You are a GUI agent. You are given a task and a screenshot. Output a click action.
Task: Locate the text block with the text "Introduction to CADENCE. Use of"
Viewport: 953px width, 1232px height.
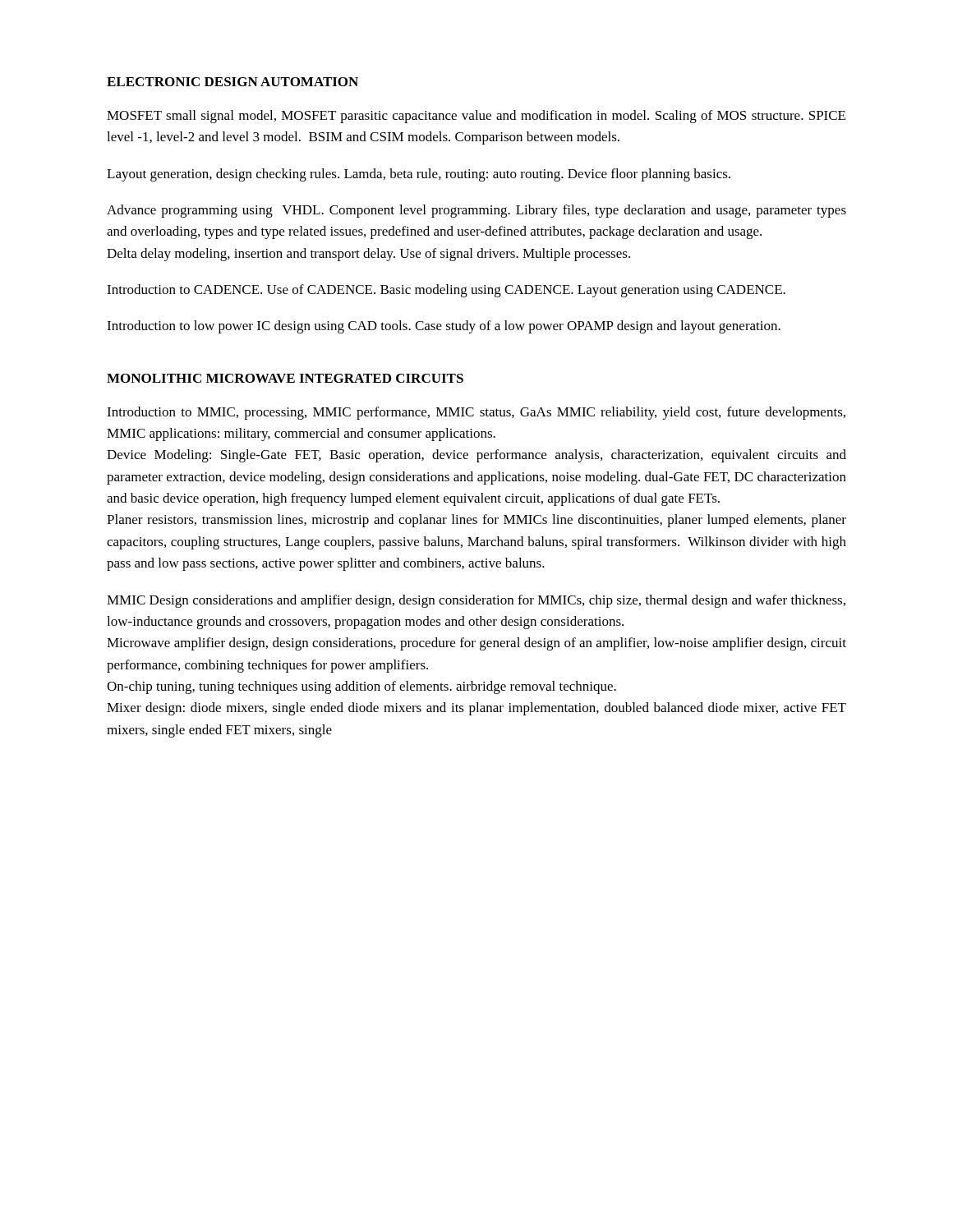446,290
